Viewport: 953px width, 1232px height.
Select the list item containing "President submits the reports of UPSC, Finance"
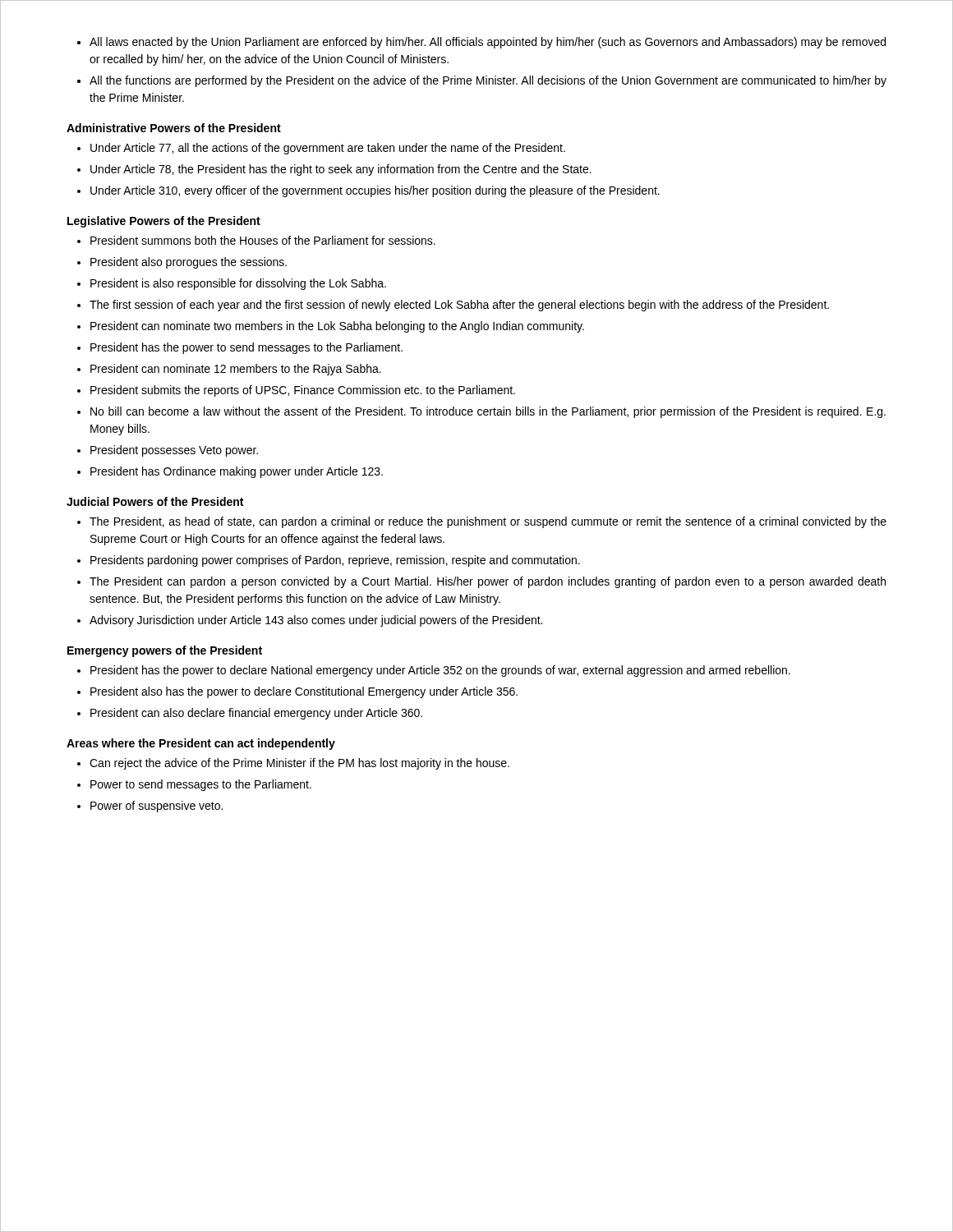click(488, 391)
